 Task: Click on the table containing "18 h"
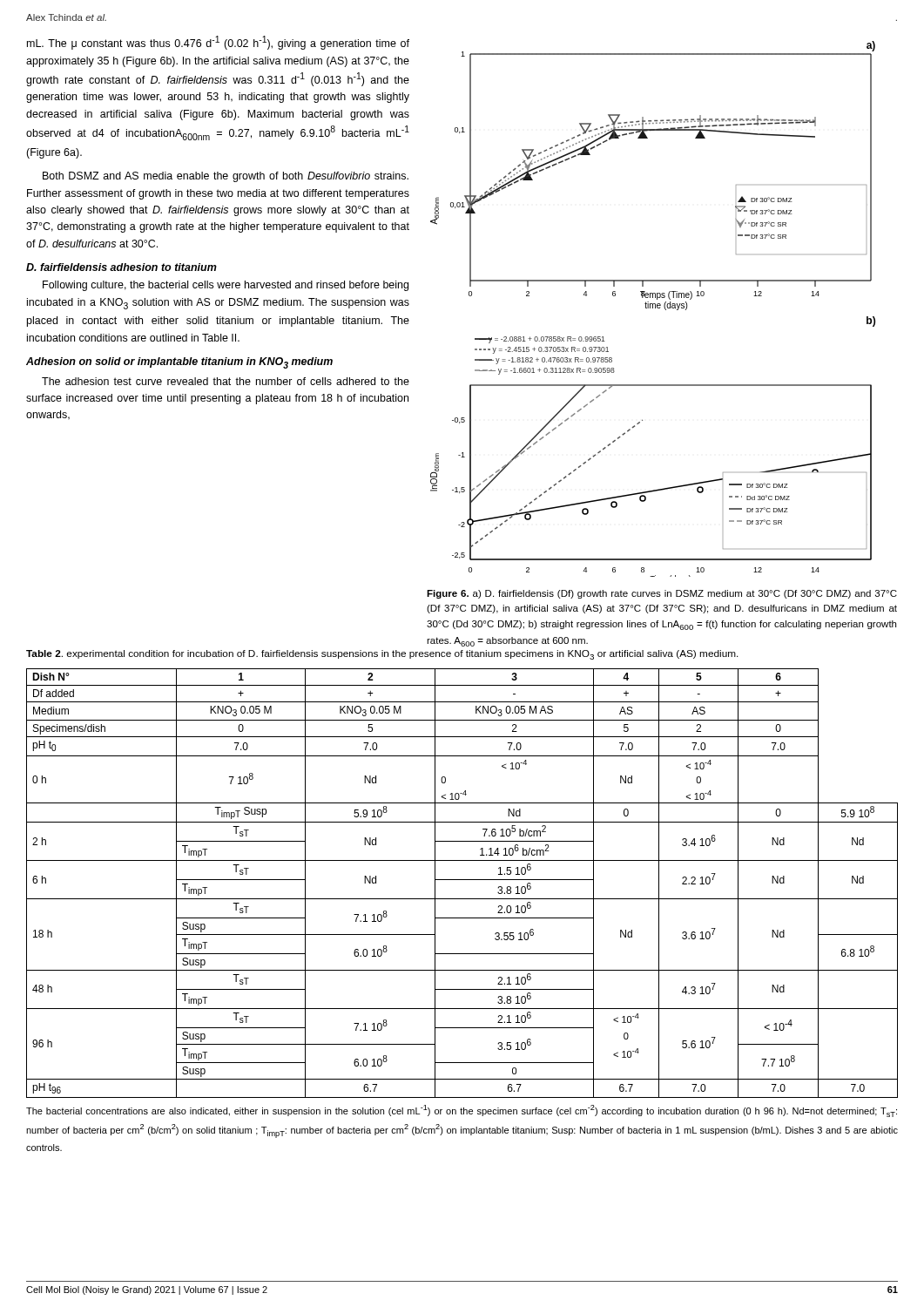[x=462, y=883]
